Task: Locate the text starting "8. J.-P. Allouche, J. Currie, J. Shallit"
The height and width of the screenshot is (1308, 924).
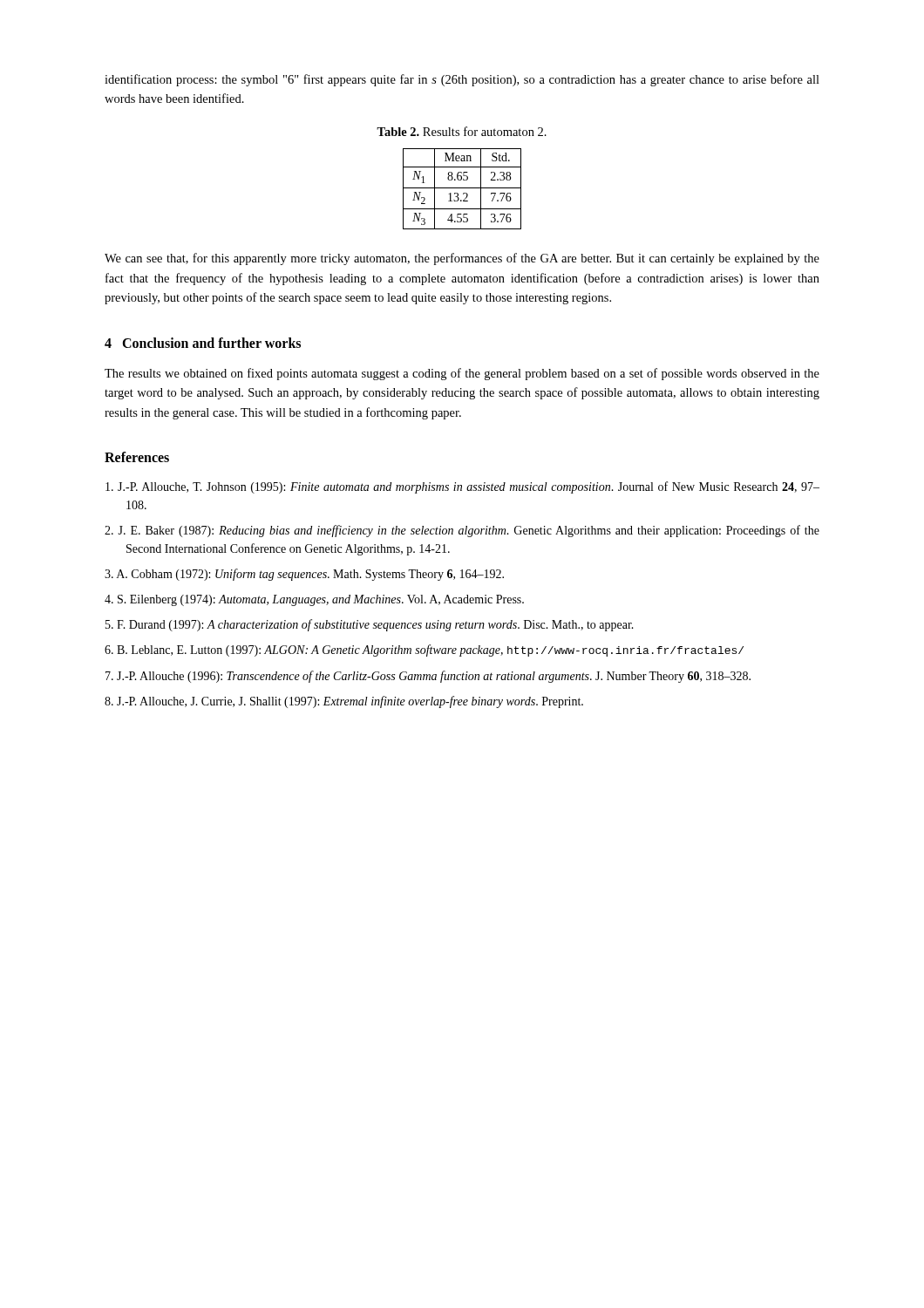Action: (344, 701)
